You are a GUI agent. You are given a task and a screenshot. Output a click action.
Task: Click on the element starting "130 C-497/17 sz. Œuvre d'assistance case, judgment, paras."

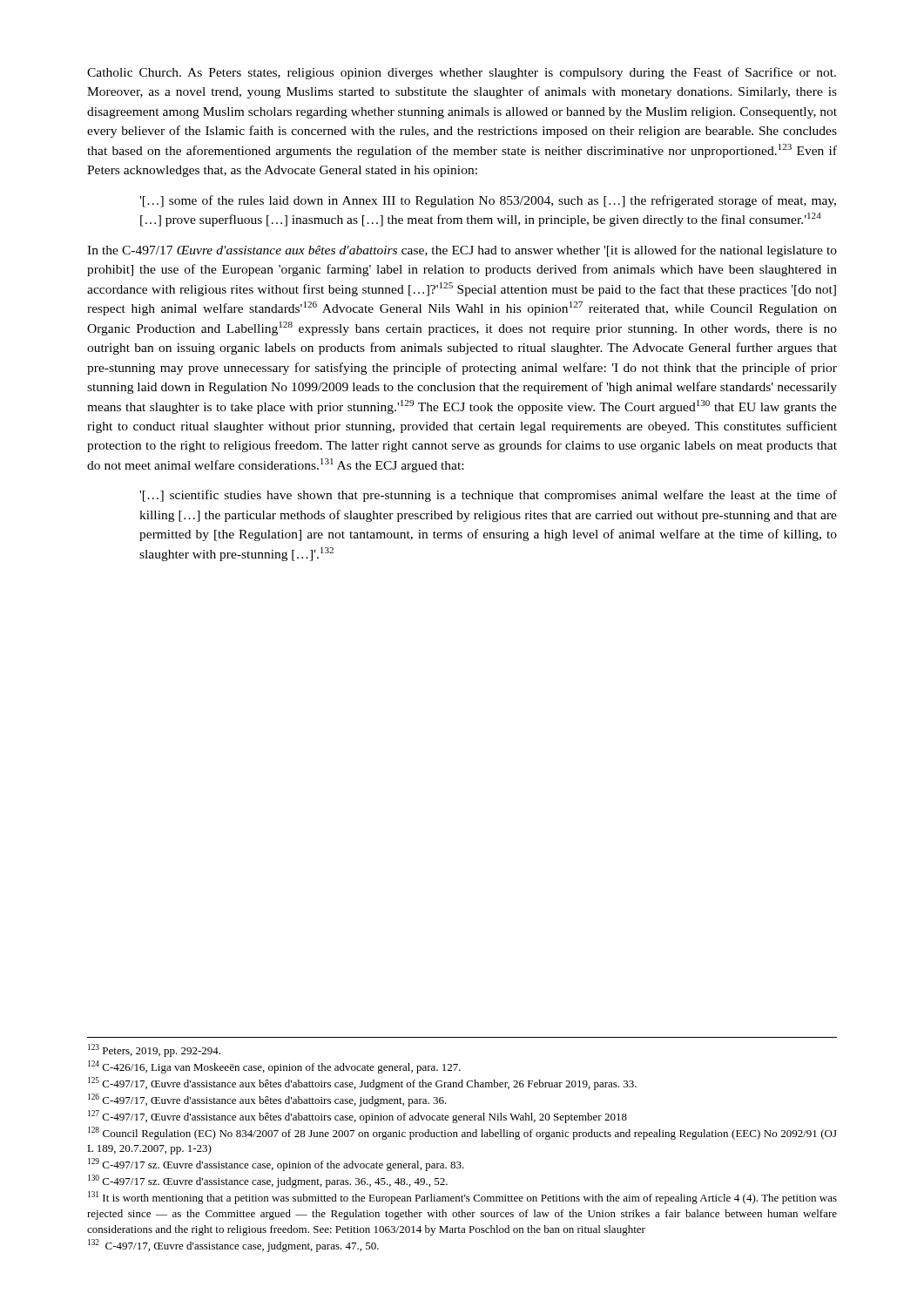click(268, 1181)
